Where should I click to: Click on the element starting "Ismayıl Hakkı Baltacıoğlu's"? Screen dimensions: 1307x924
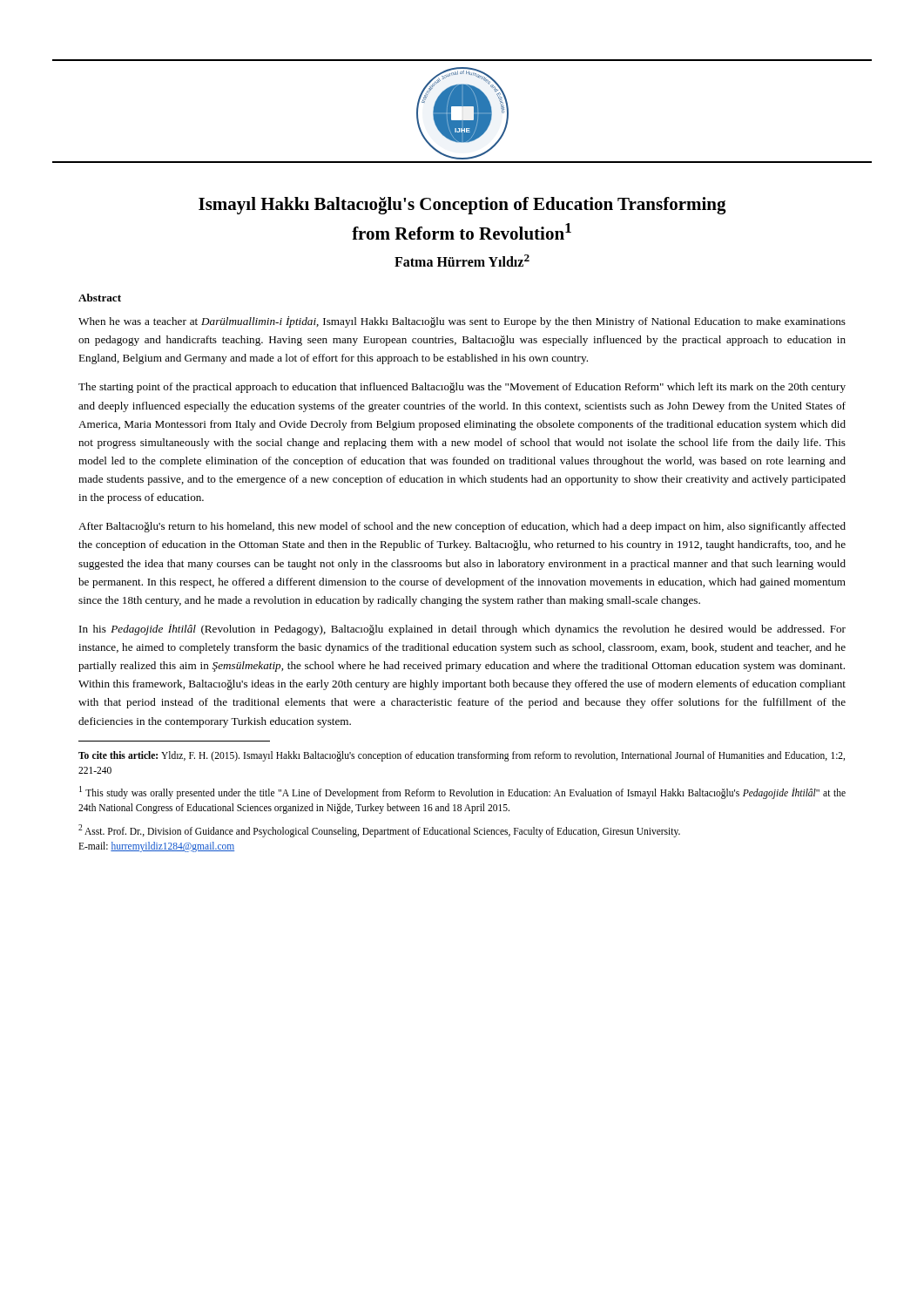(x=462, y=220)
